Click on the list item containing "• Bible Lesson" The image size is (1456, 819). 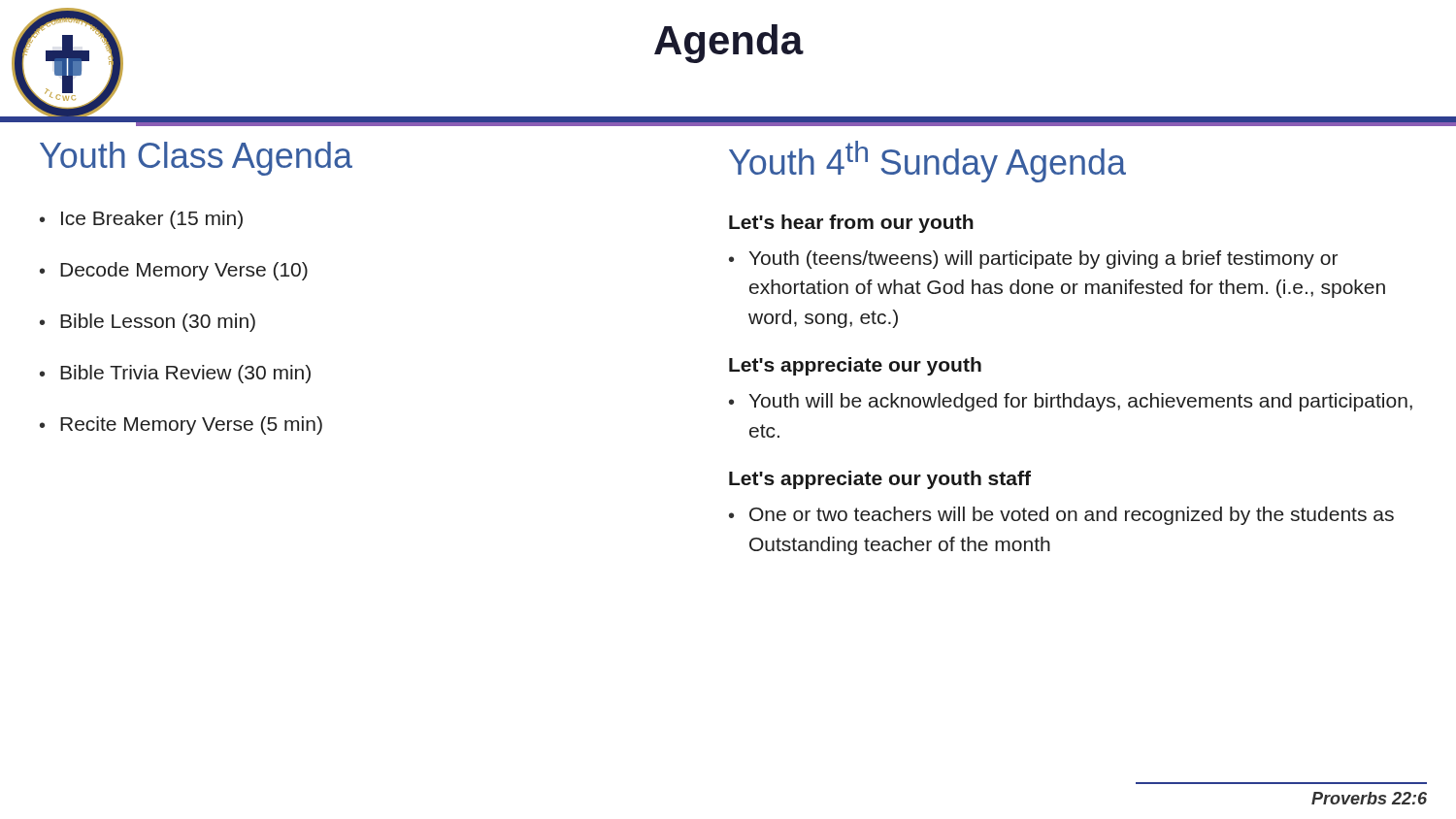click(x=148, y=322)
